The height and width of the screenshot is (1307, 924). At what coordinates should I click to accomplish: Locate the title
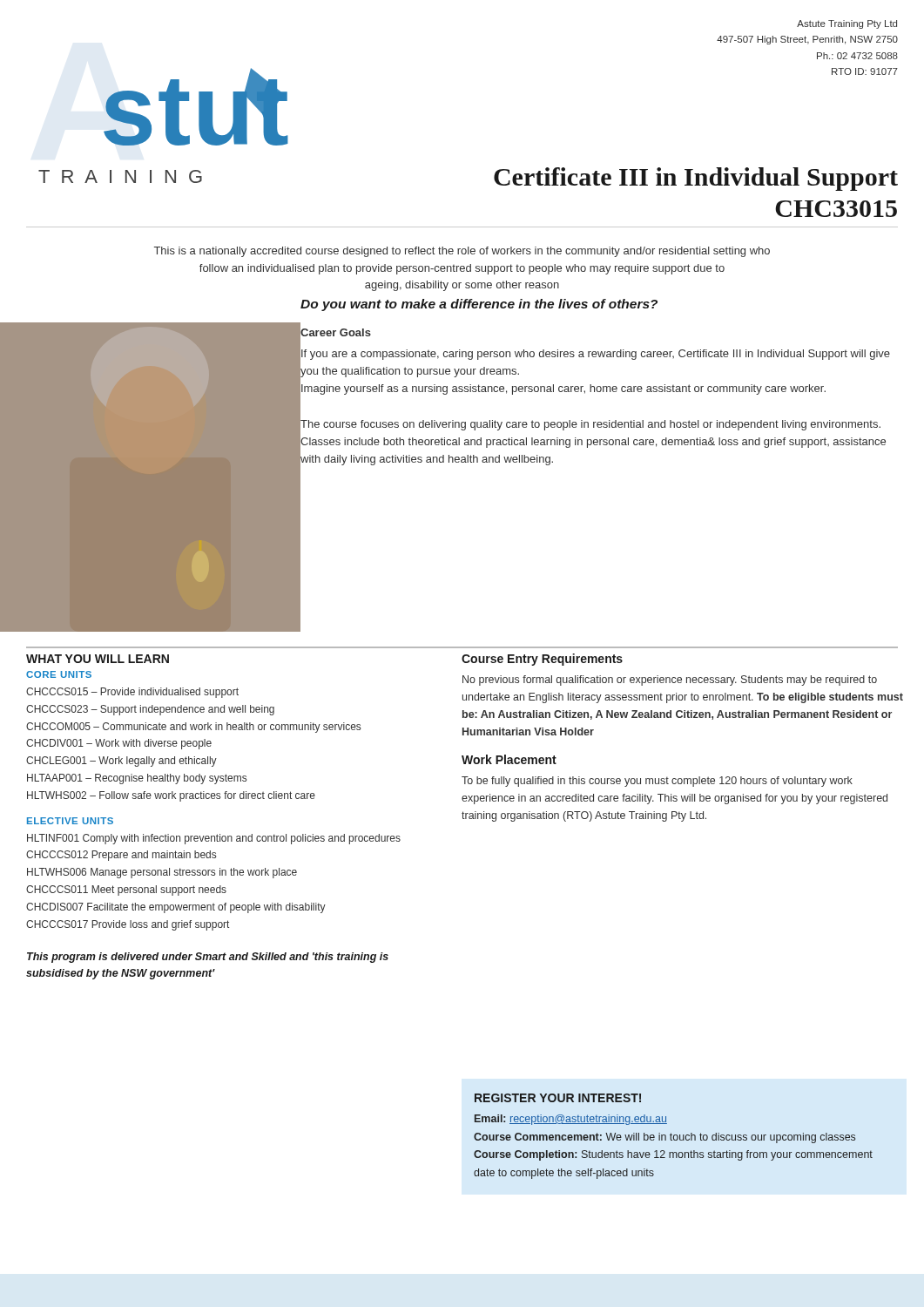click(x=575, y=193)
